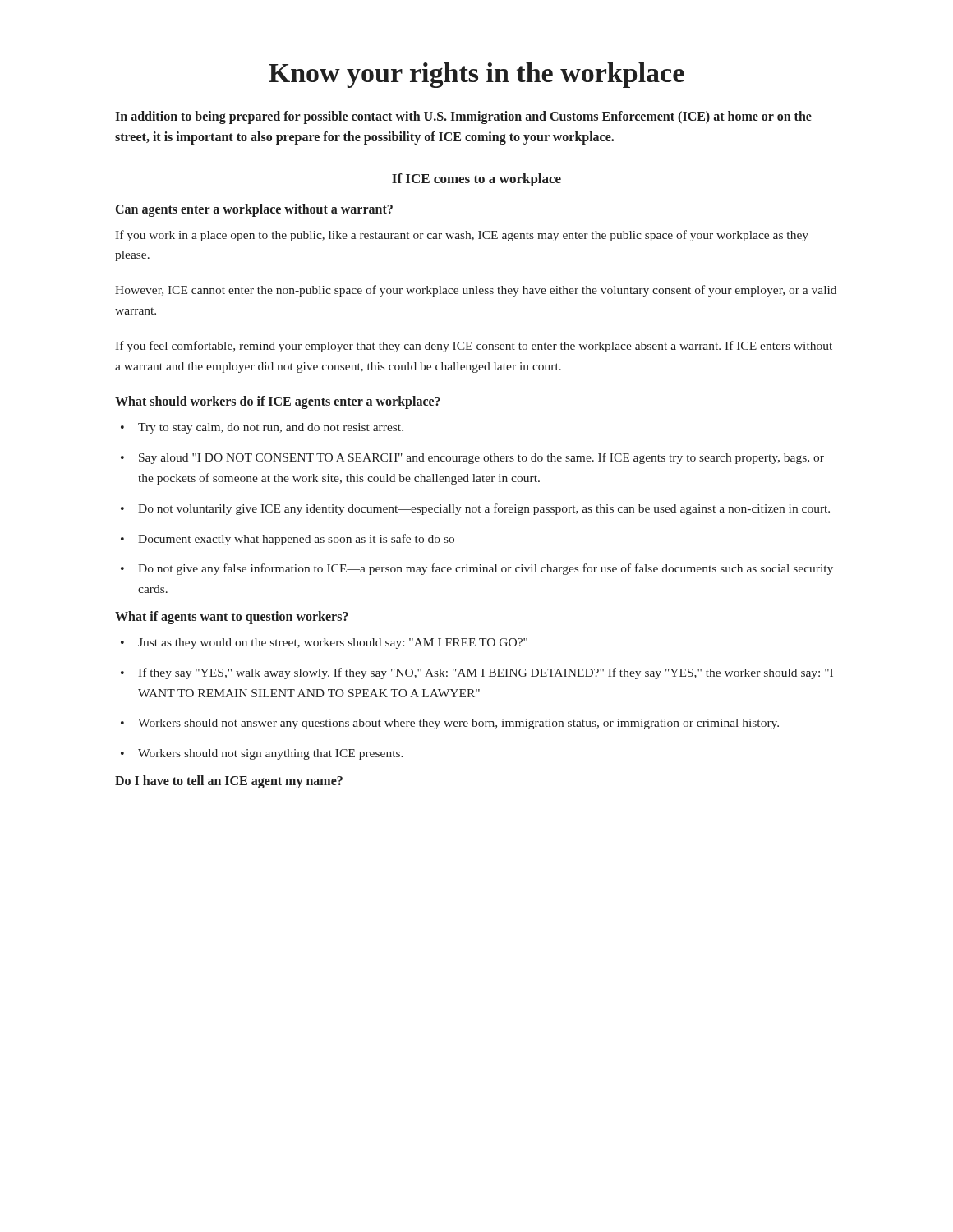Select the text block that reads "If you work in a"
Screen dimensions: 1232x953
pyautogui.click(x=462, y=244)
